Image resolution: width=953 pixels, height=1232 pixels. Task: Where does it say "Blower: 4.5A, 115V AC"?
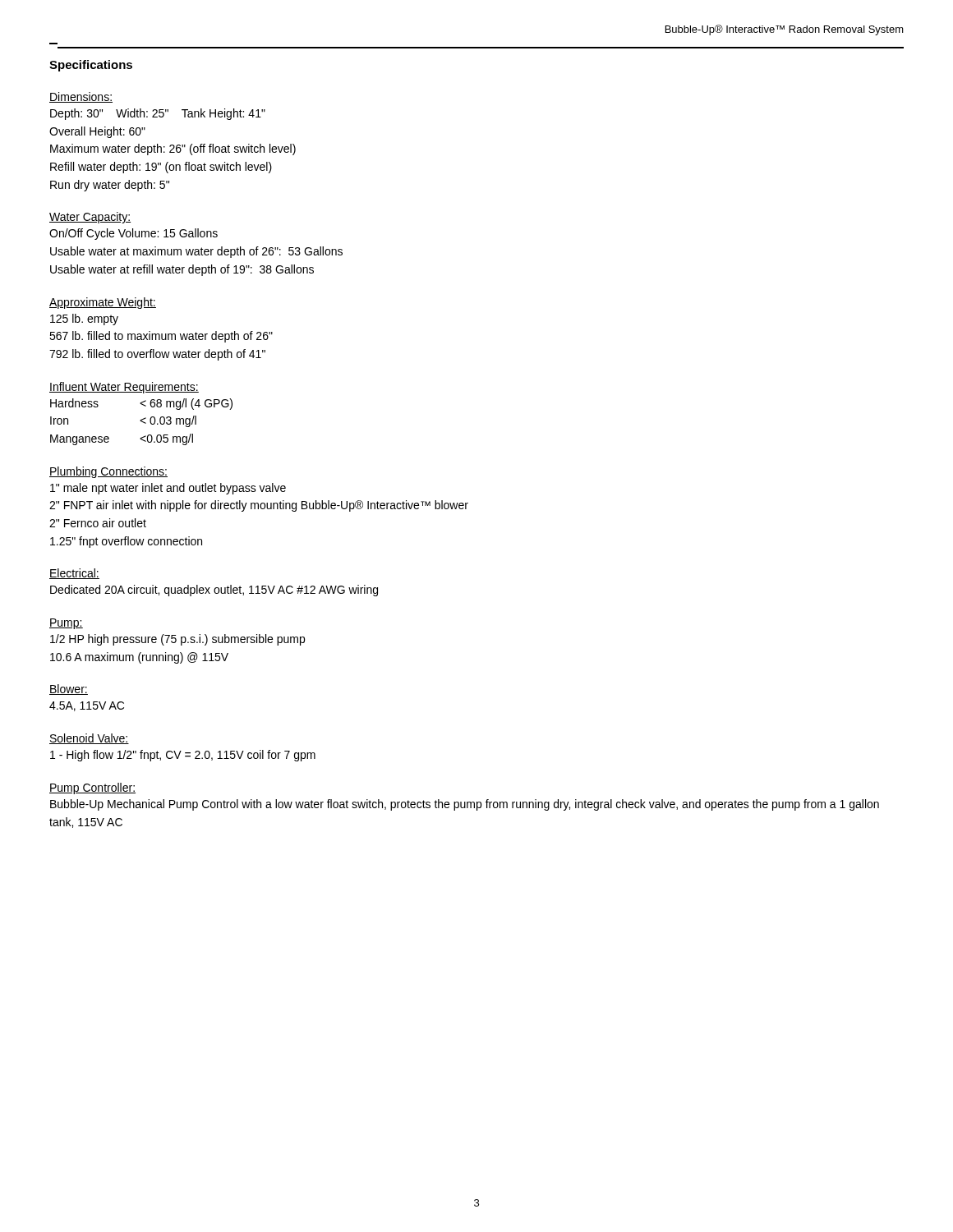[69, 690]
